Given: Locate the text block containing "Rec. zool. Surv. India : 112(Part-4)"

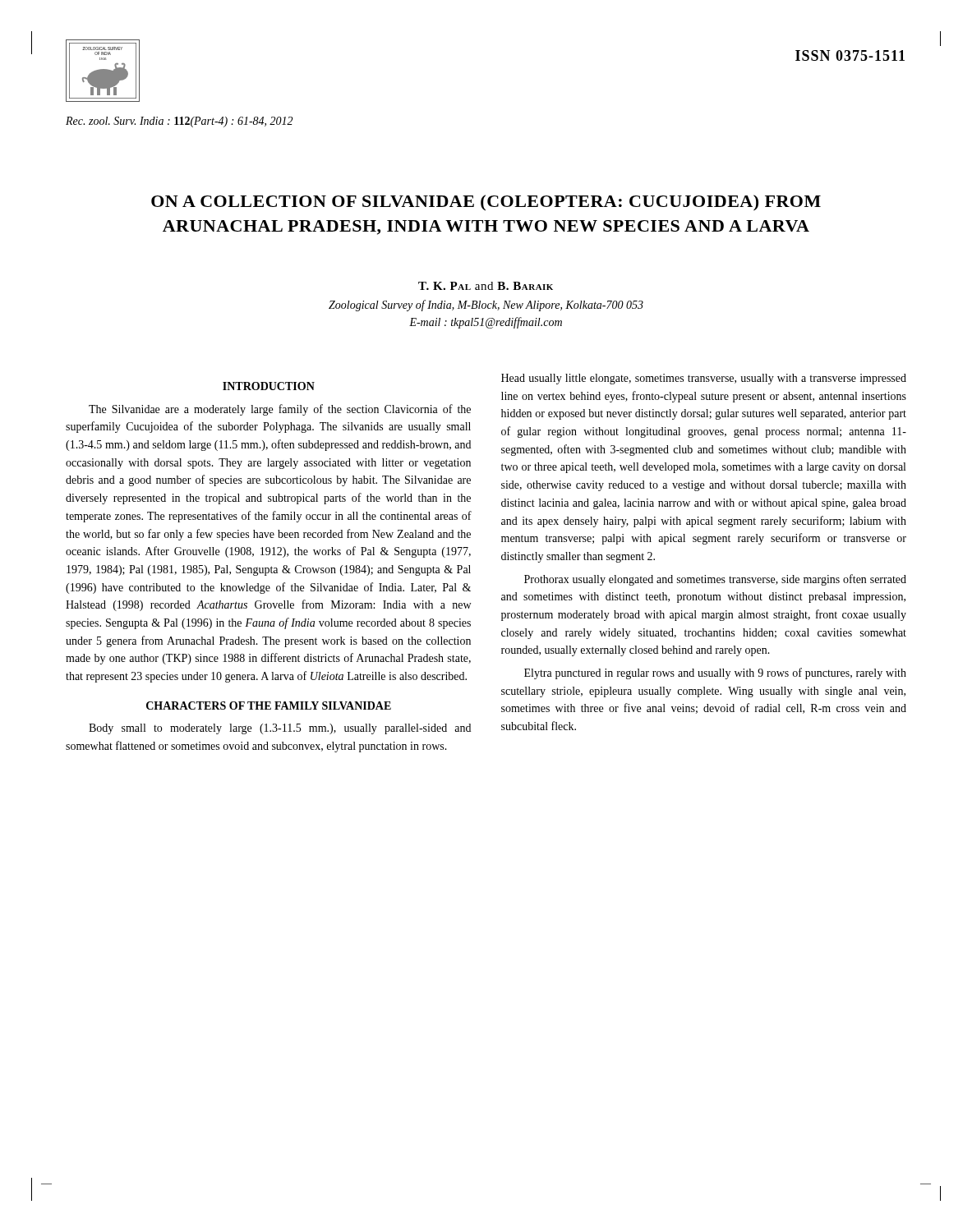Looking at the screenshot, I should tap(179, 121).
